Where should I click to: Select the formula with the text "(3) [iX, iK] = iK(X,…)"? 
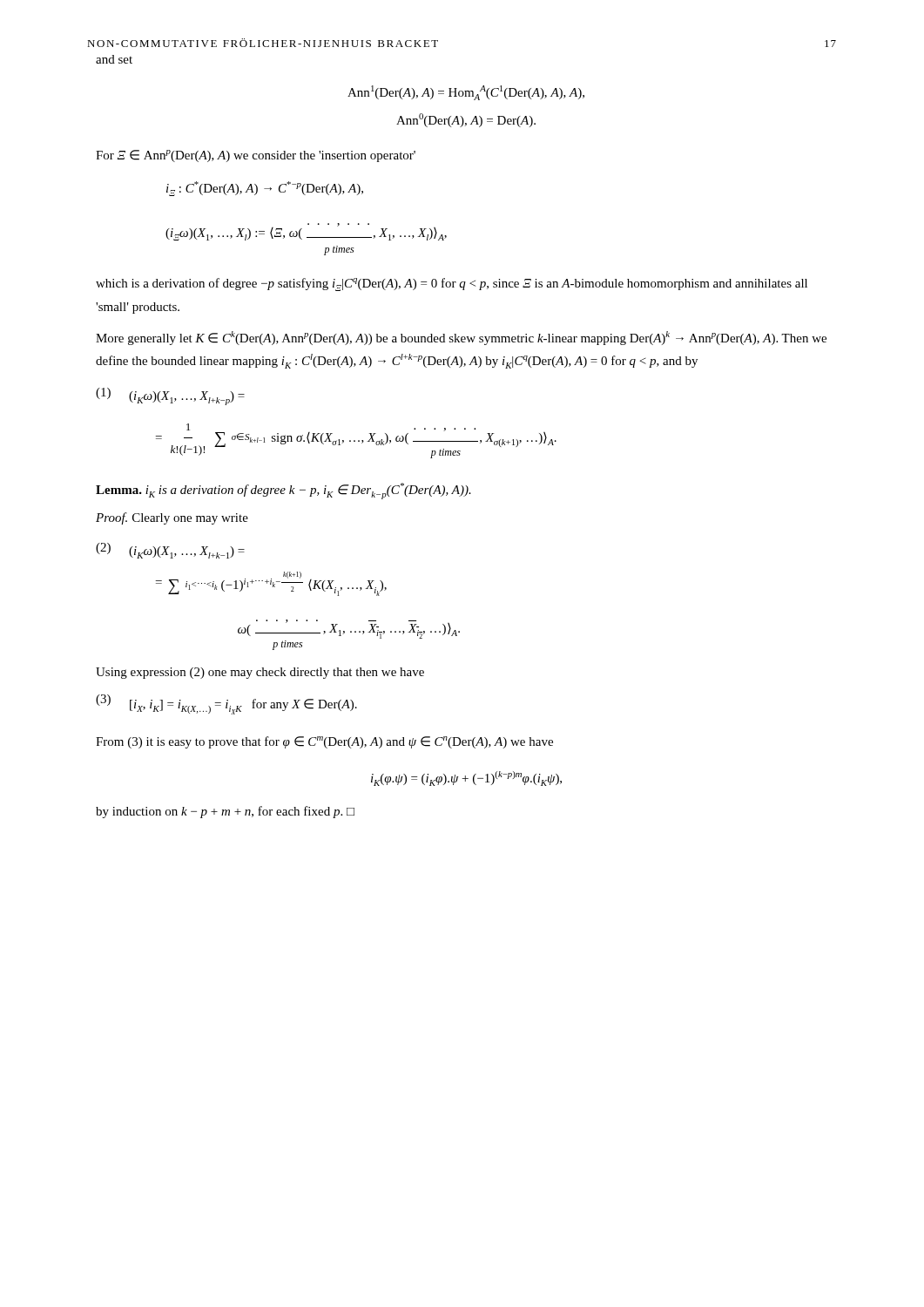click(x=226, y=704)
